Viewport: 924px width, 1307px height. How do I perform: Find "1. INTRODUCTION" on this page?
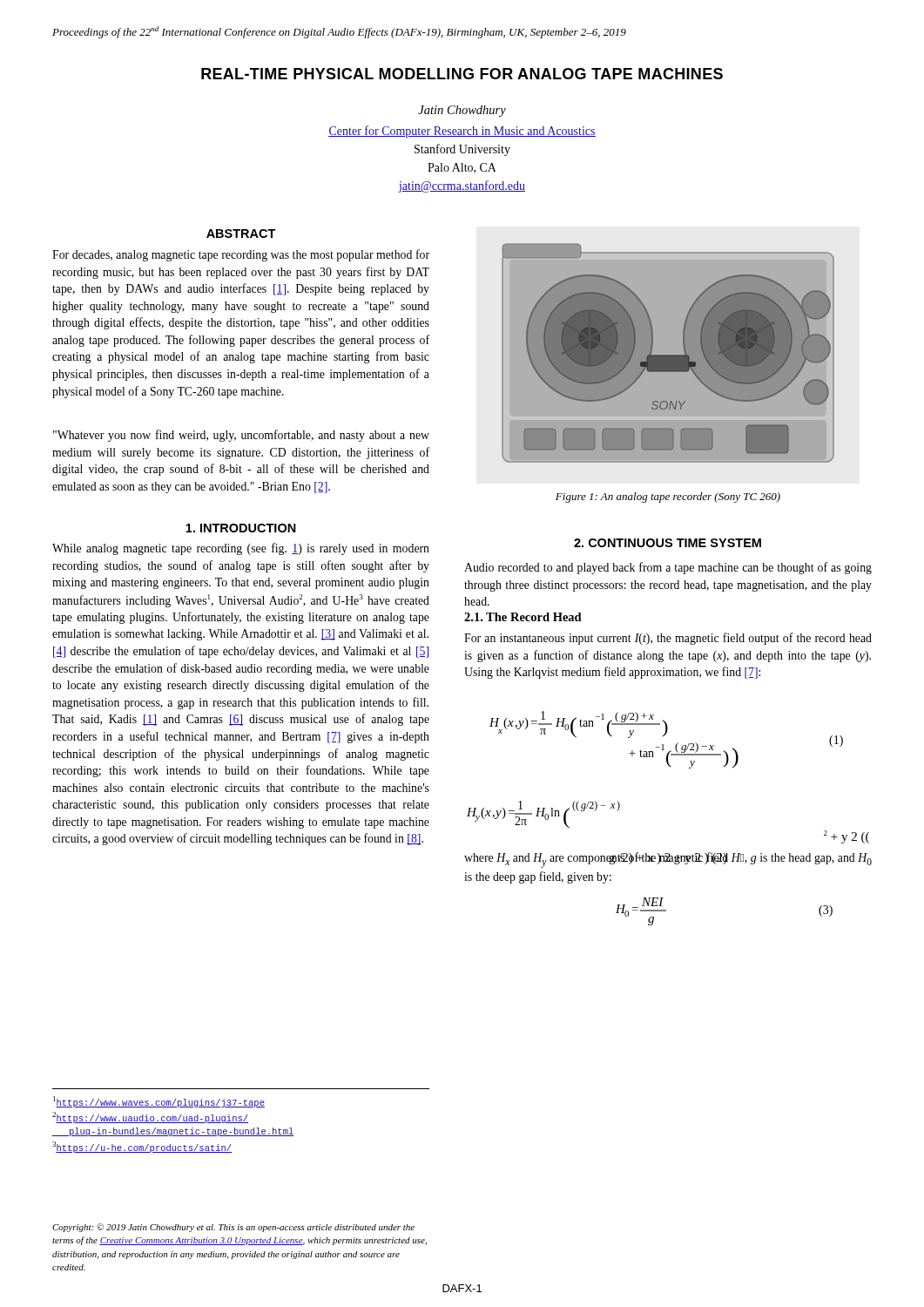pyautogui.click(x=241, y=528)
